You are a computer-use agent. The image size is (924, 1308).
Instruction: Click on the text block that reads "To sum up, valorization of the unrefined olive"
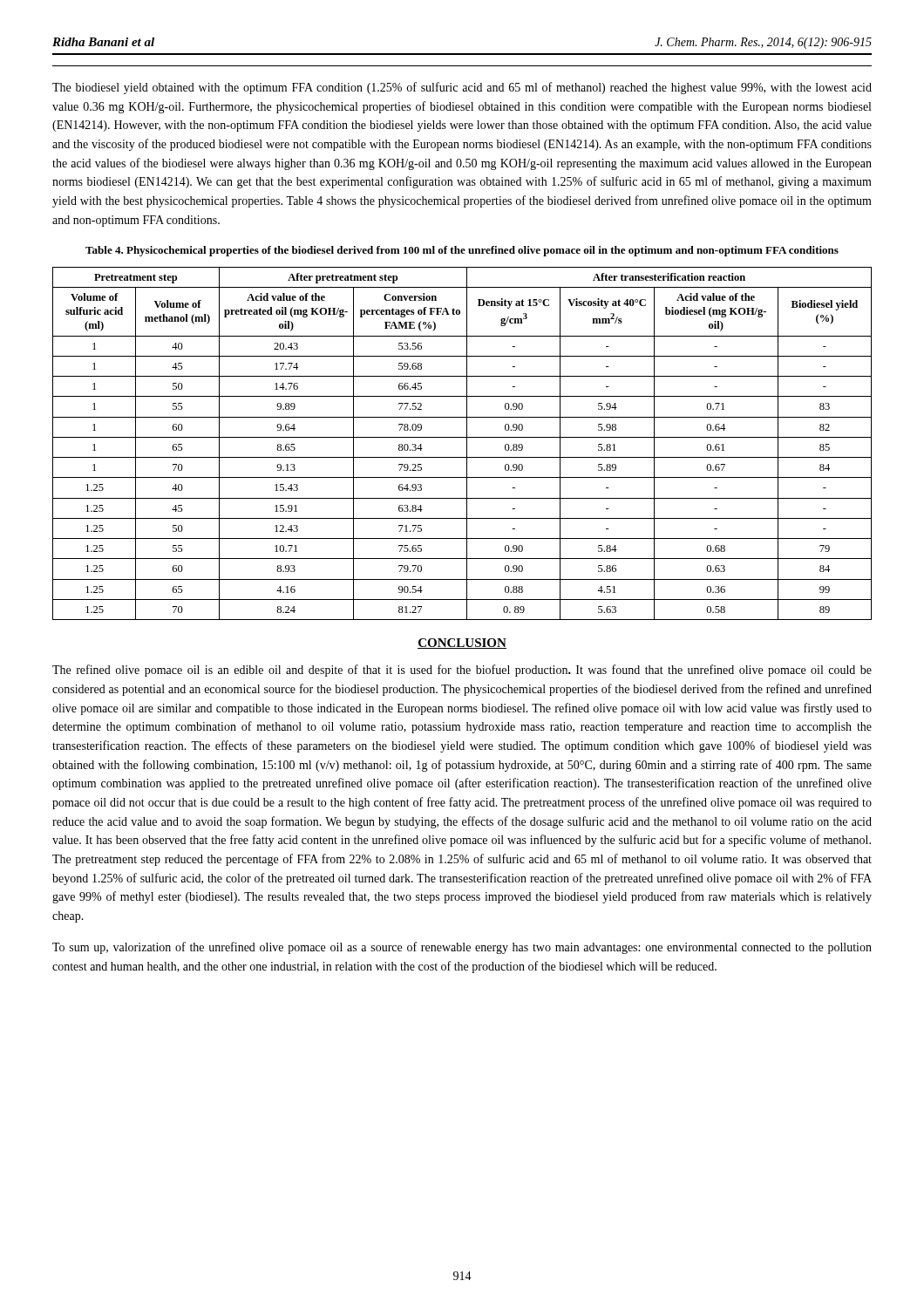(x=462, y=957)
